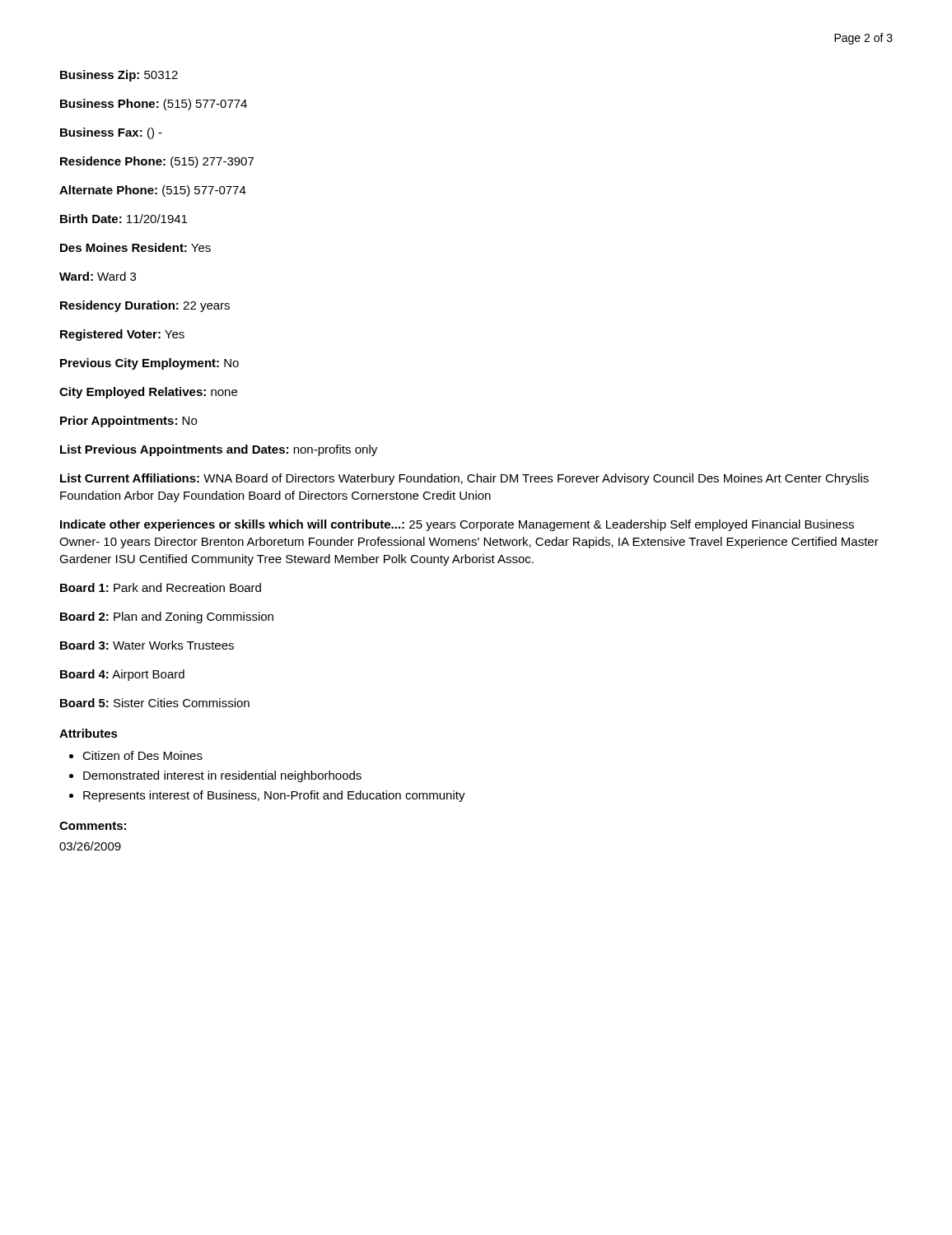Find the text block with the text "Indicate other experiences or skills which"

469,541
